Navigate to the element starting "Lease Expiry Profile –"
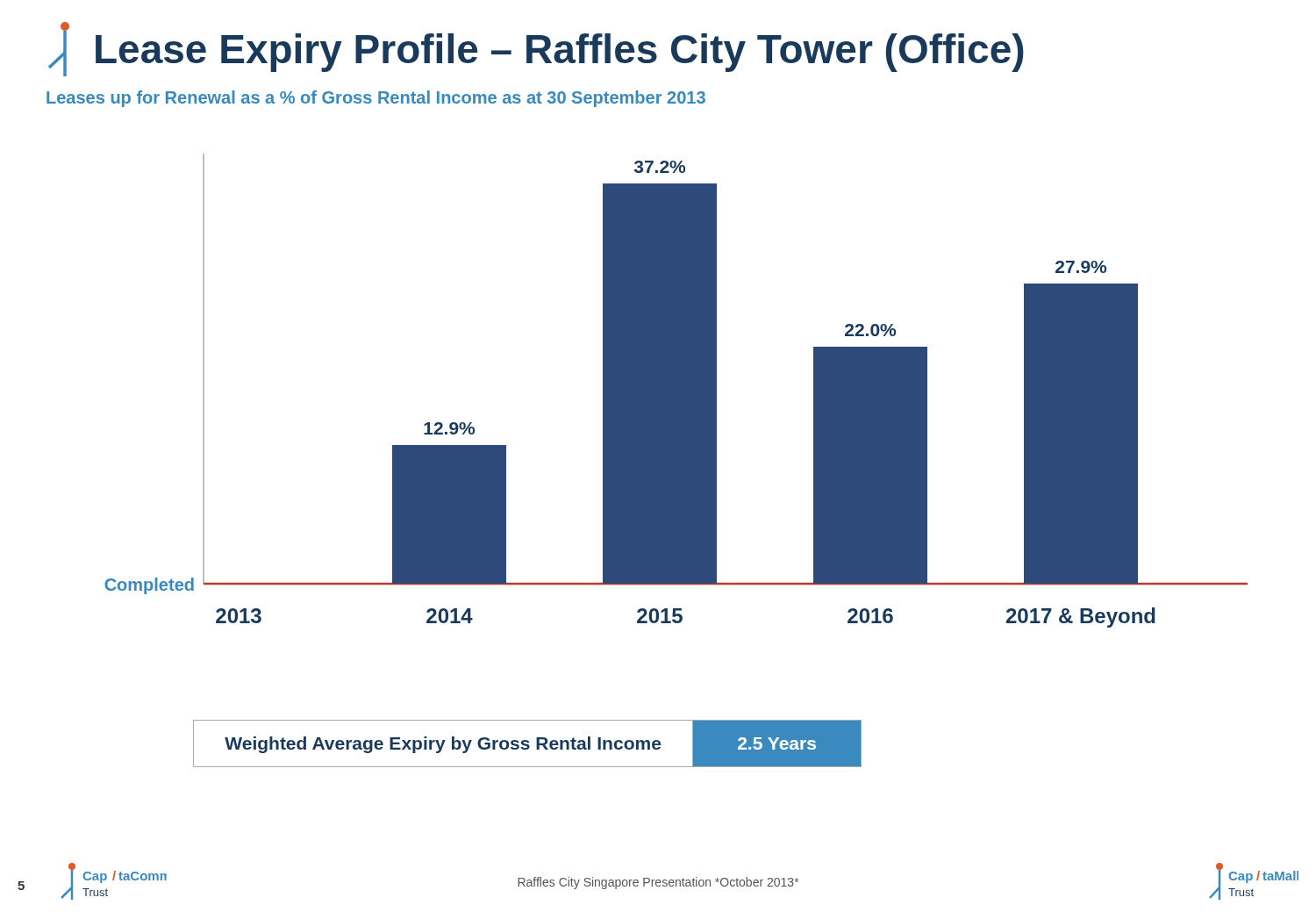This screenshot has width=1316, height=912. click(534, 49)
